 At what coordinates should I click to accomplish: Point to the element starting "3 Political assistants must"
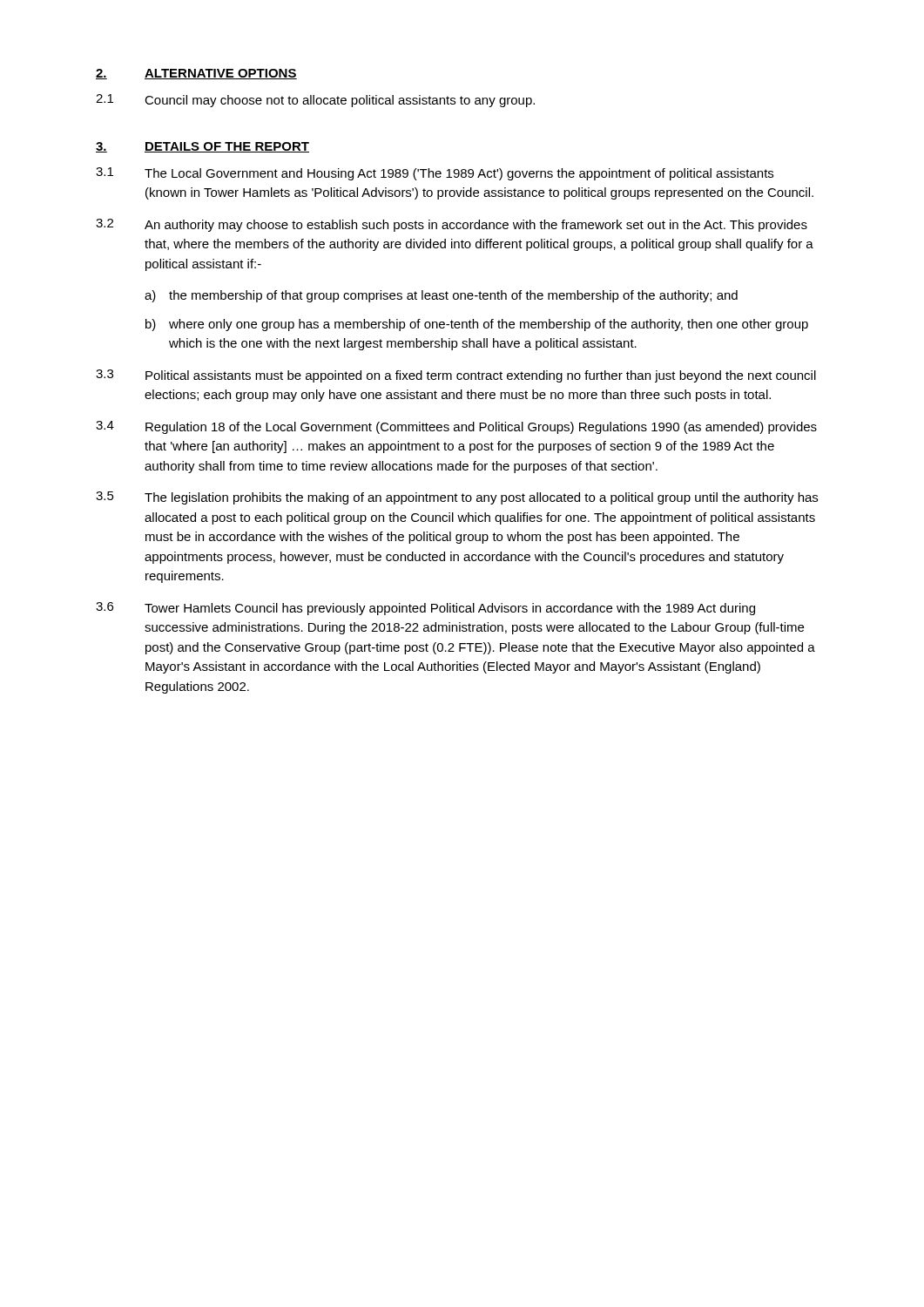tap(458, 385)
